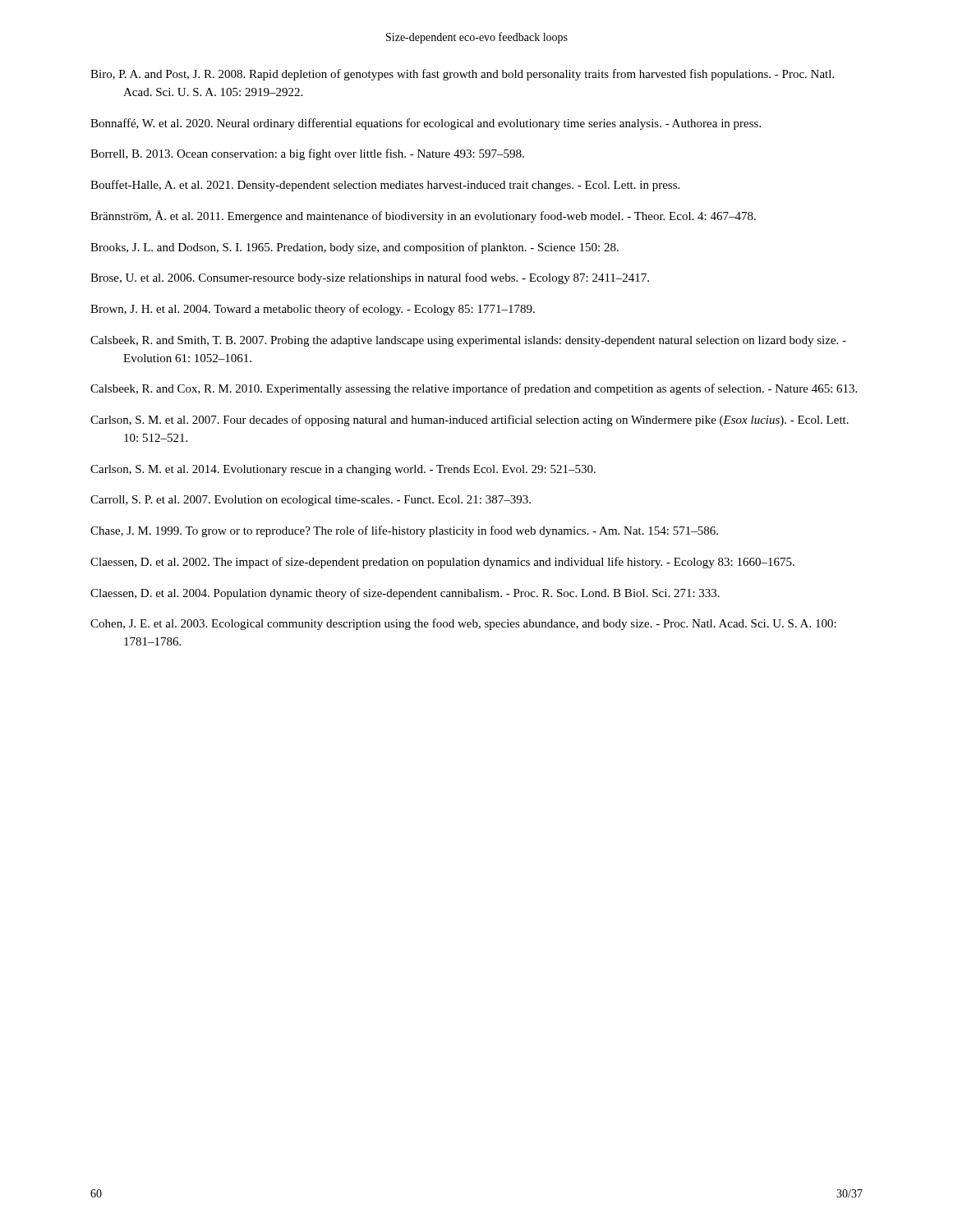Point to the block beginning "Brooks, J. L. and"
This screenshot has height=1232, width=953.
click(476, 248)
